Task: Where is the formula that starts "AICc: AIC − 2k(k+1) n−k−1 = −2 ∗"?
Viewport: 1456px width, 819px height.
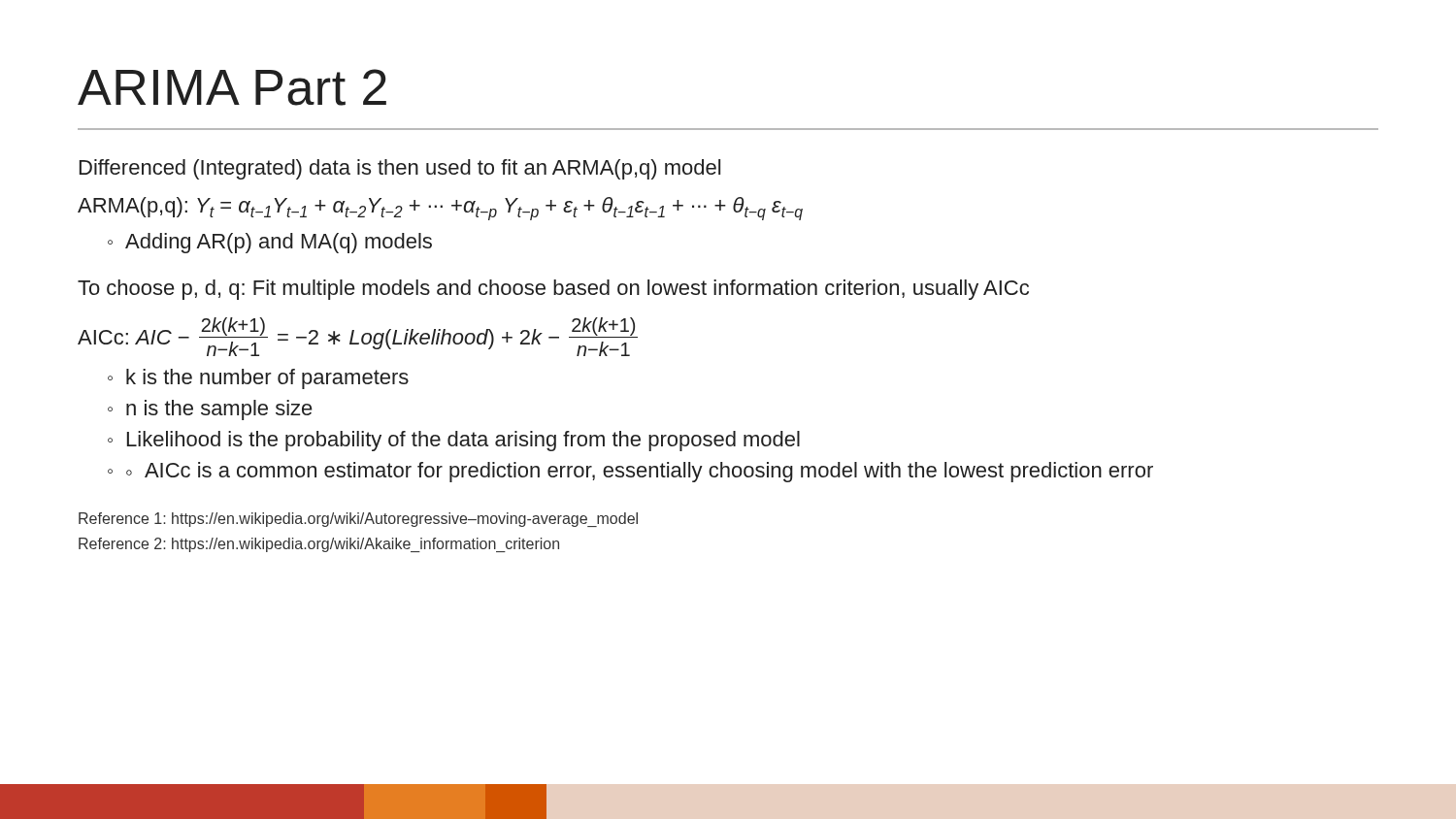Action: pos(358,337)
